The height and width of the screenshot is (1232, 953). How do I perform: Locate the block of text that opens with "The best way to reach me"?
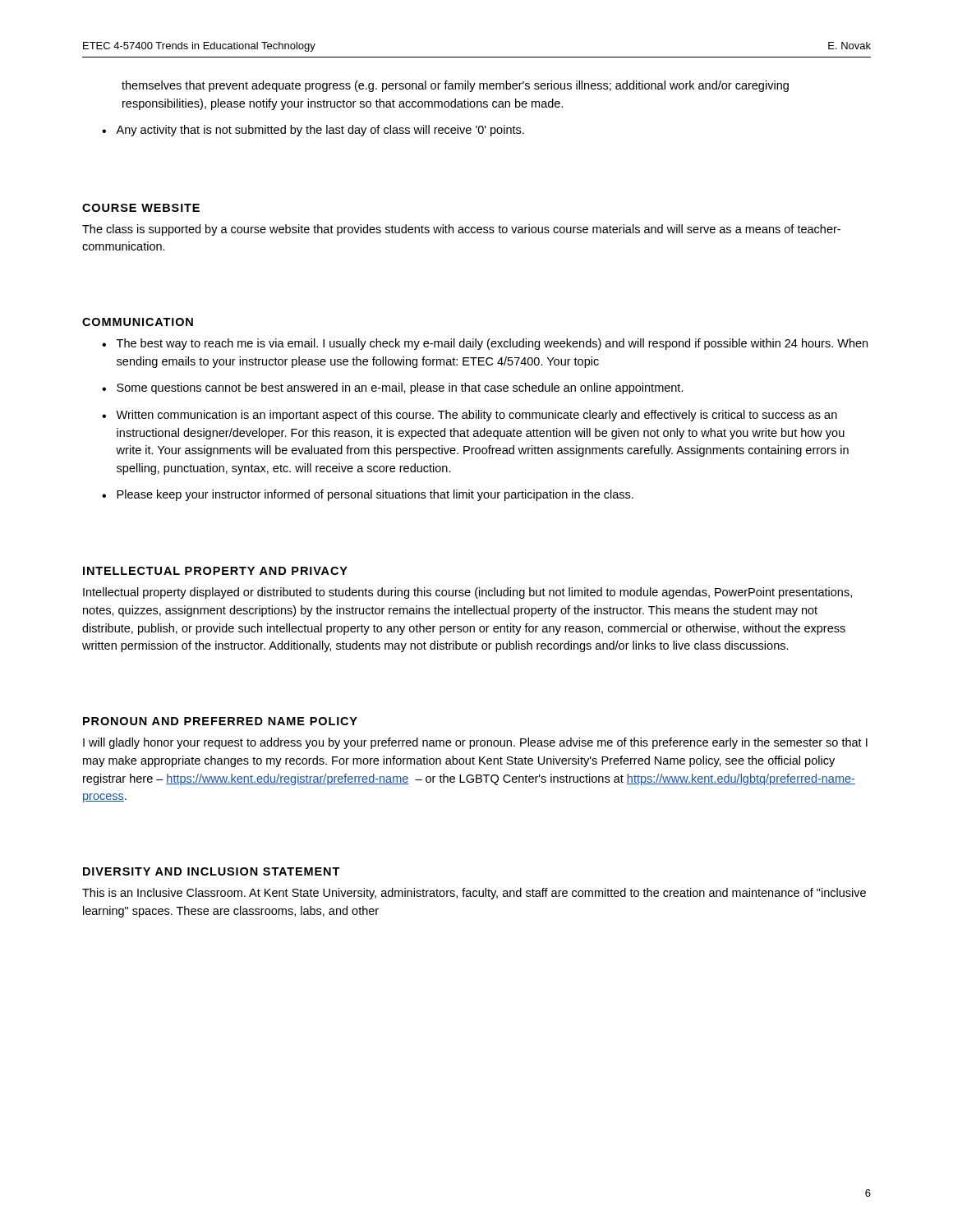(494, 353)
